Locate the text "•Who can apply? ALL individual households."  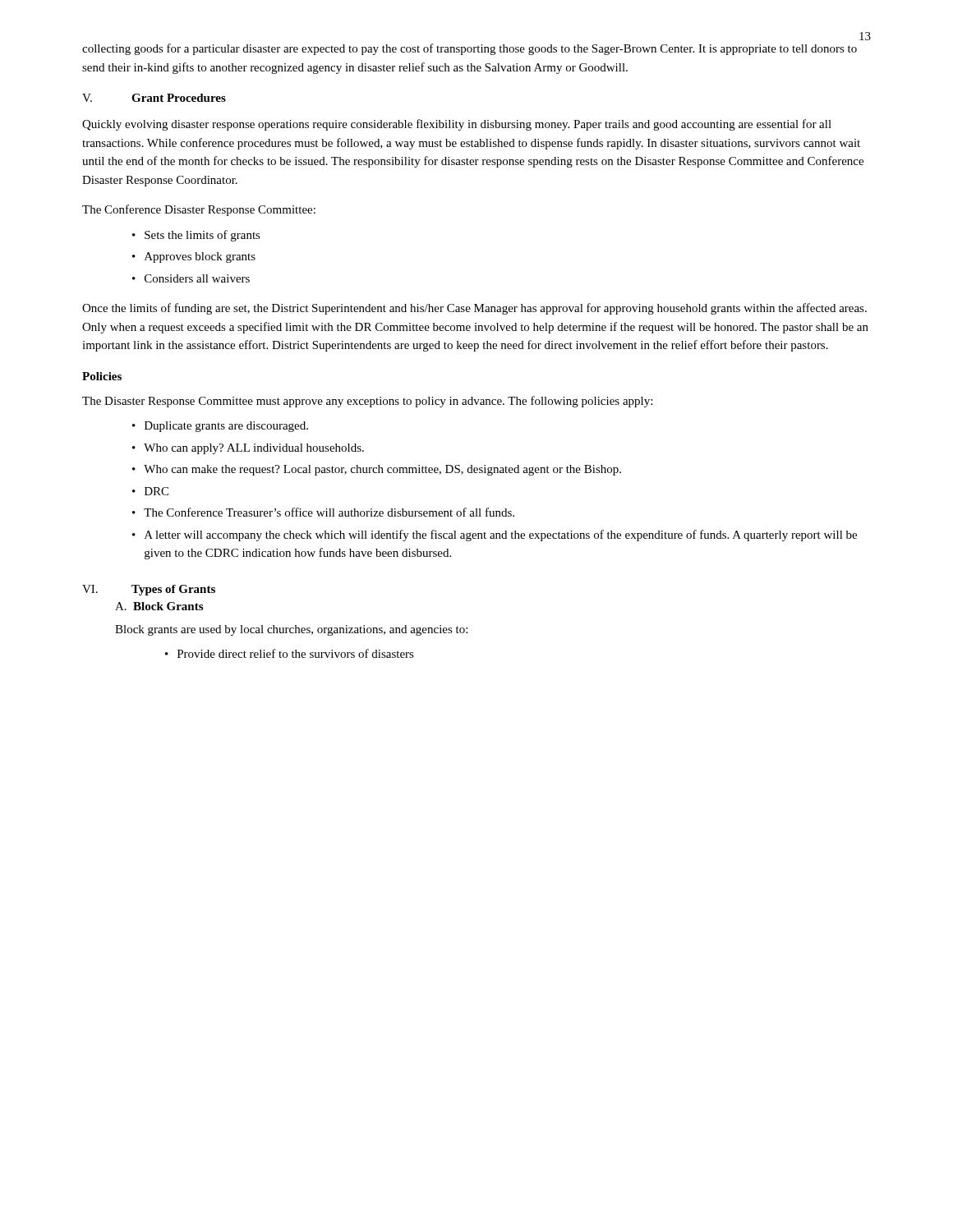(x=248, y=447)
